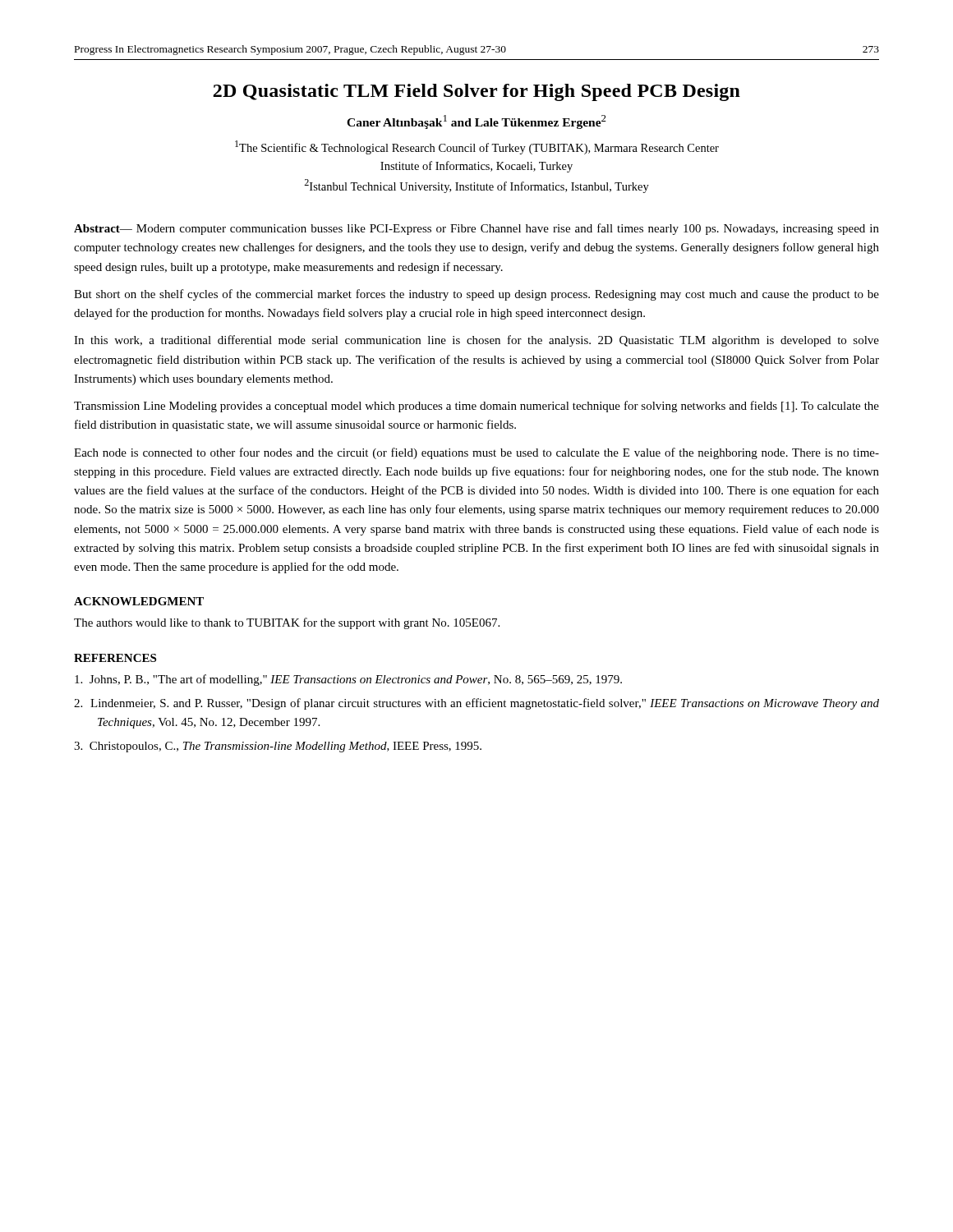Click on the list item containing "3. Christopoulos, C.,"

pos(278,746)
